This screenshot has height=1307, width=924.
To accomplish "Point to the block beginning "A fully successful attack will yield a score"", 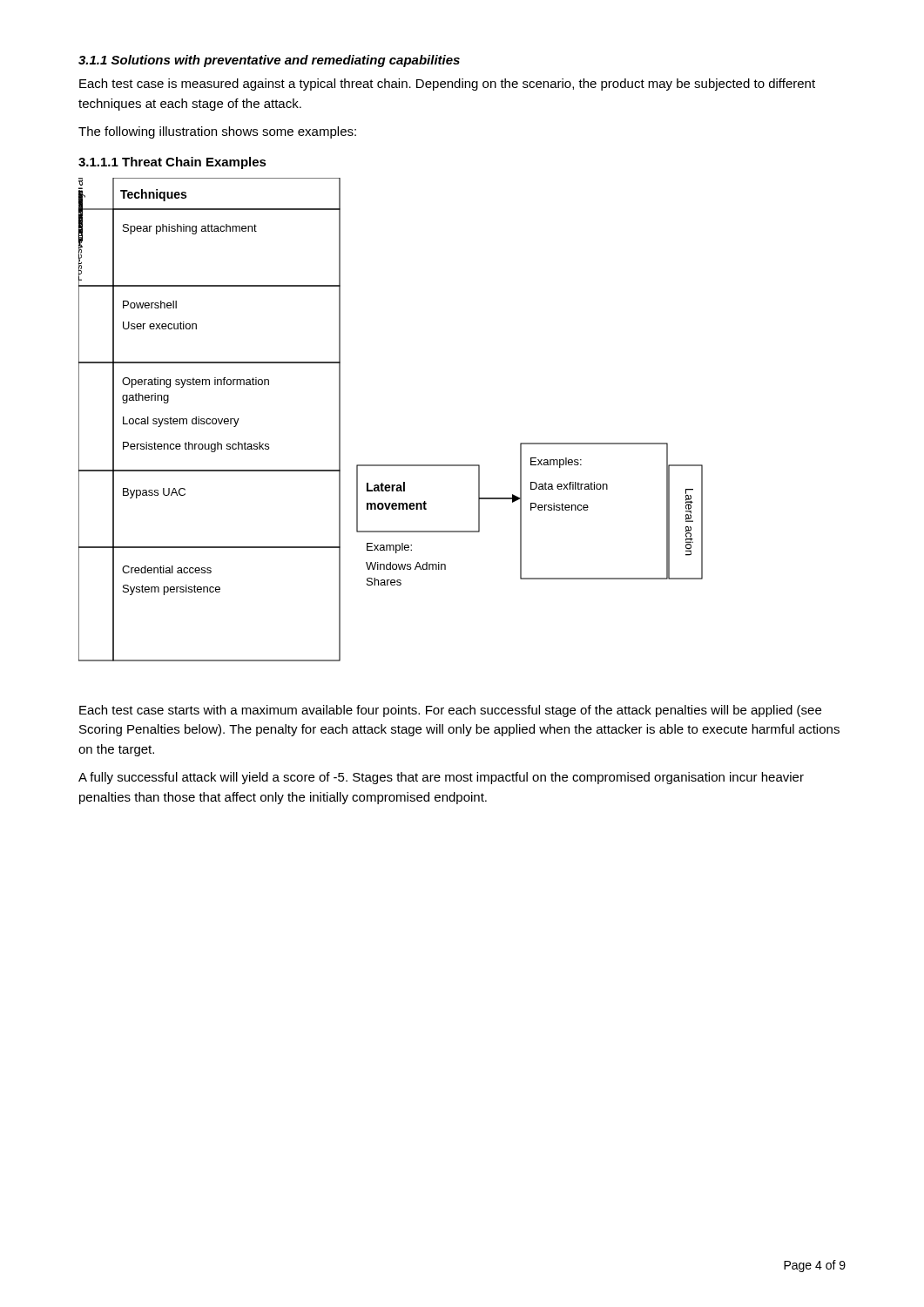I will pos(441,787).
